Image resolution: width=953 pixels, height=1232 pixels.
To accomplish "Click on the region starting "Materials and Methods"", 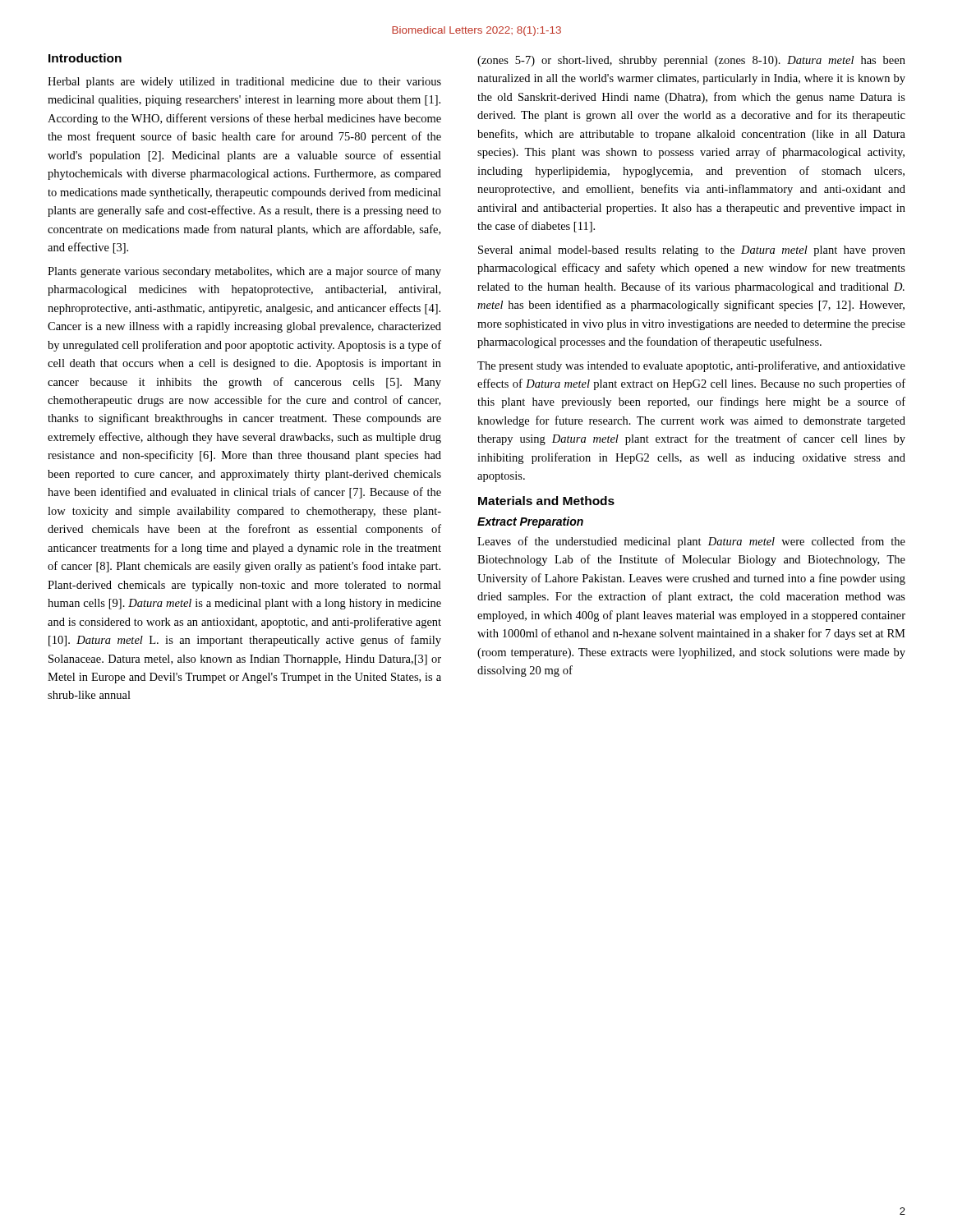I will click(x=546, y=500).
